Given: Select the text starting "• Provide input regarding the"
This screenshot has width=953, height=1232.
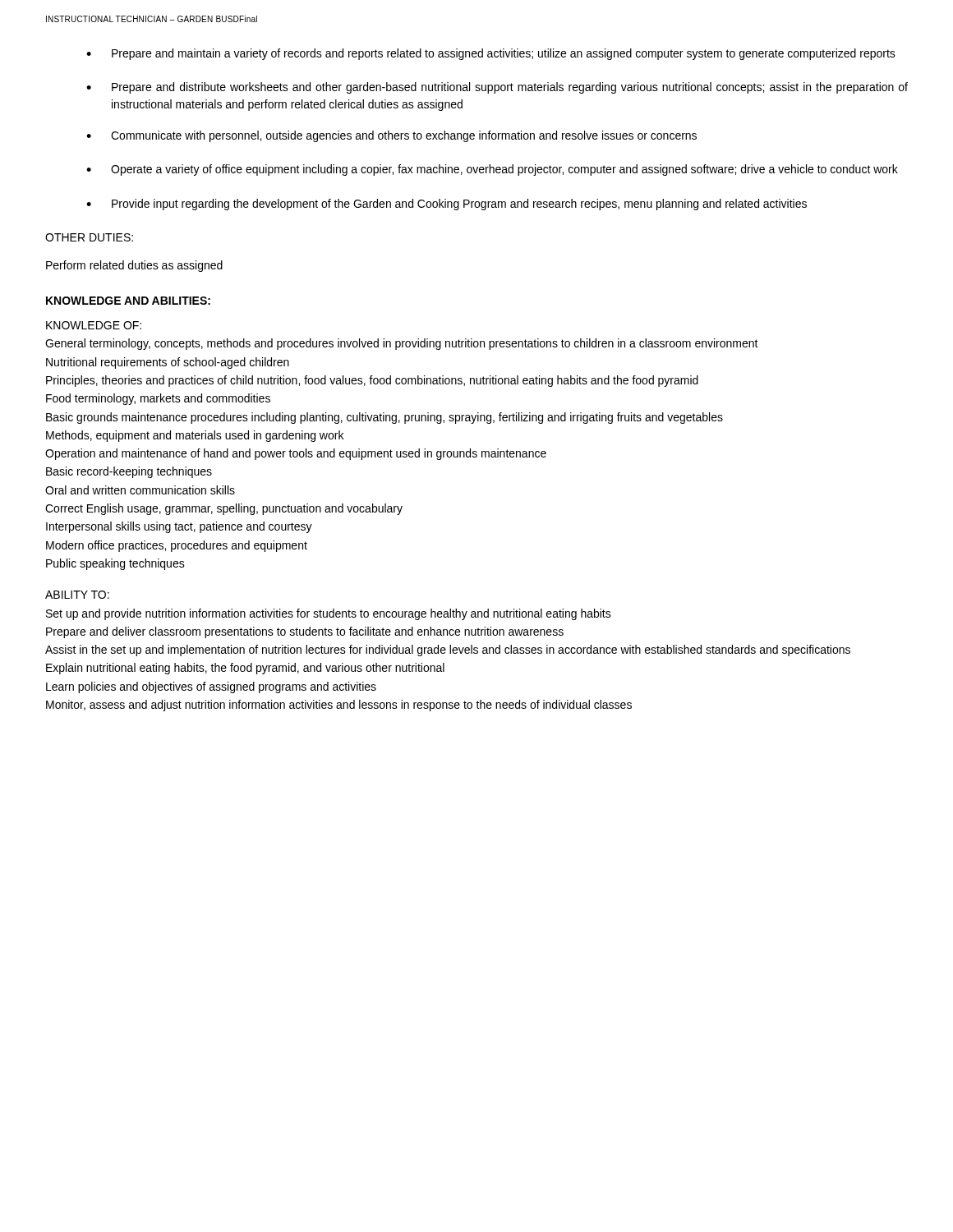Looking at the screenshot, I should [497, 205].
